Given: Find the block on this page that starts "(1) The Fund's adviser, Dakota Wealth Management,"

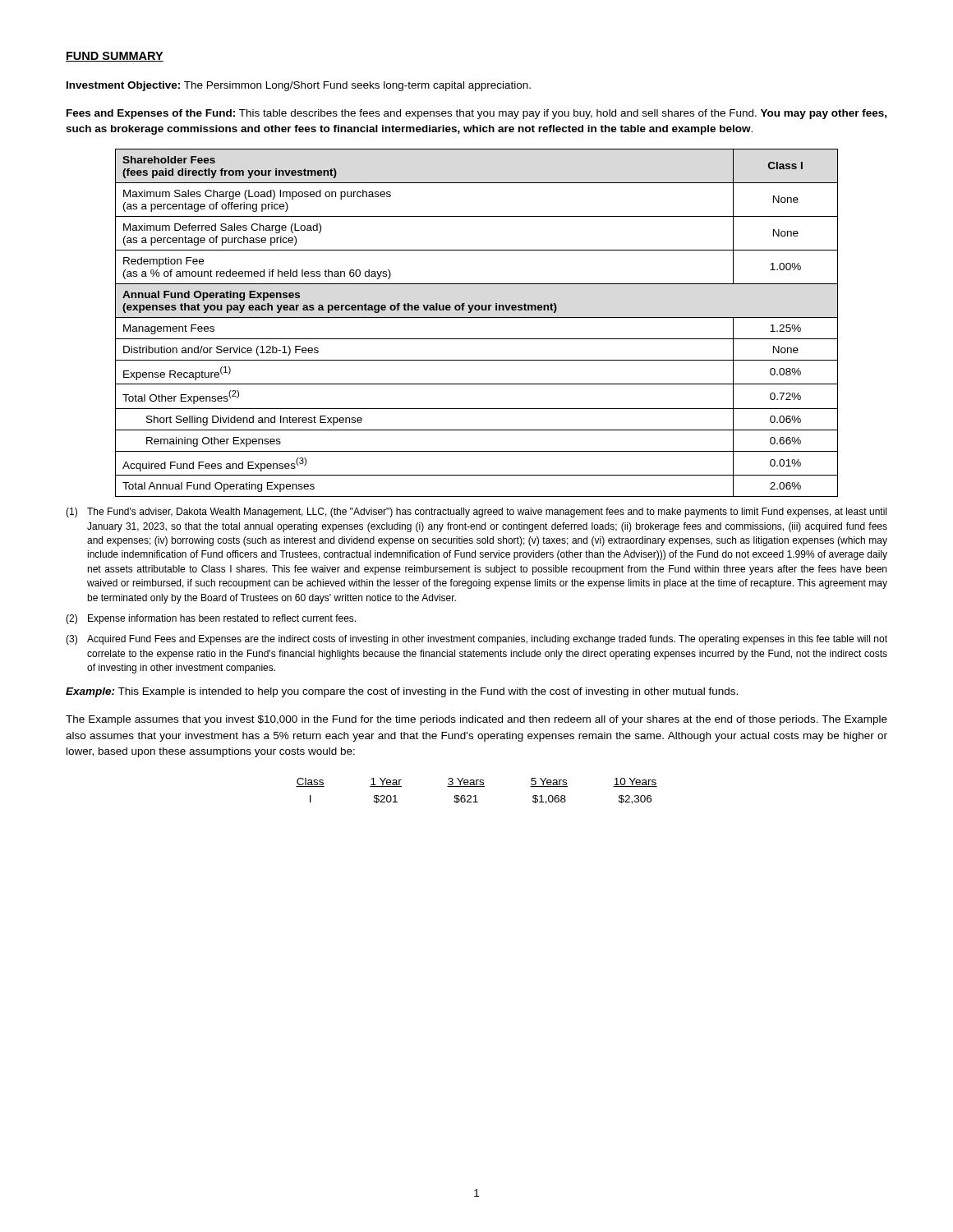Looking at the screenshot, I should [x=476, y=555].
